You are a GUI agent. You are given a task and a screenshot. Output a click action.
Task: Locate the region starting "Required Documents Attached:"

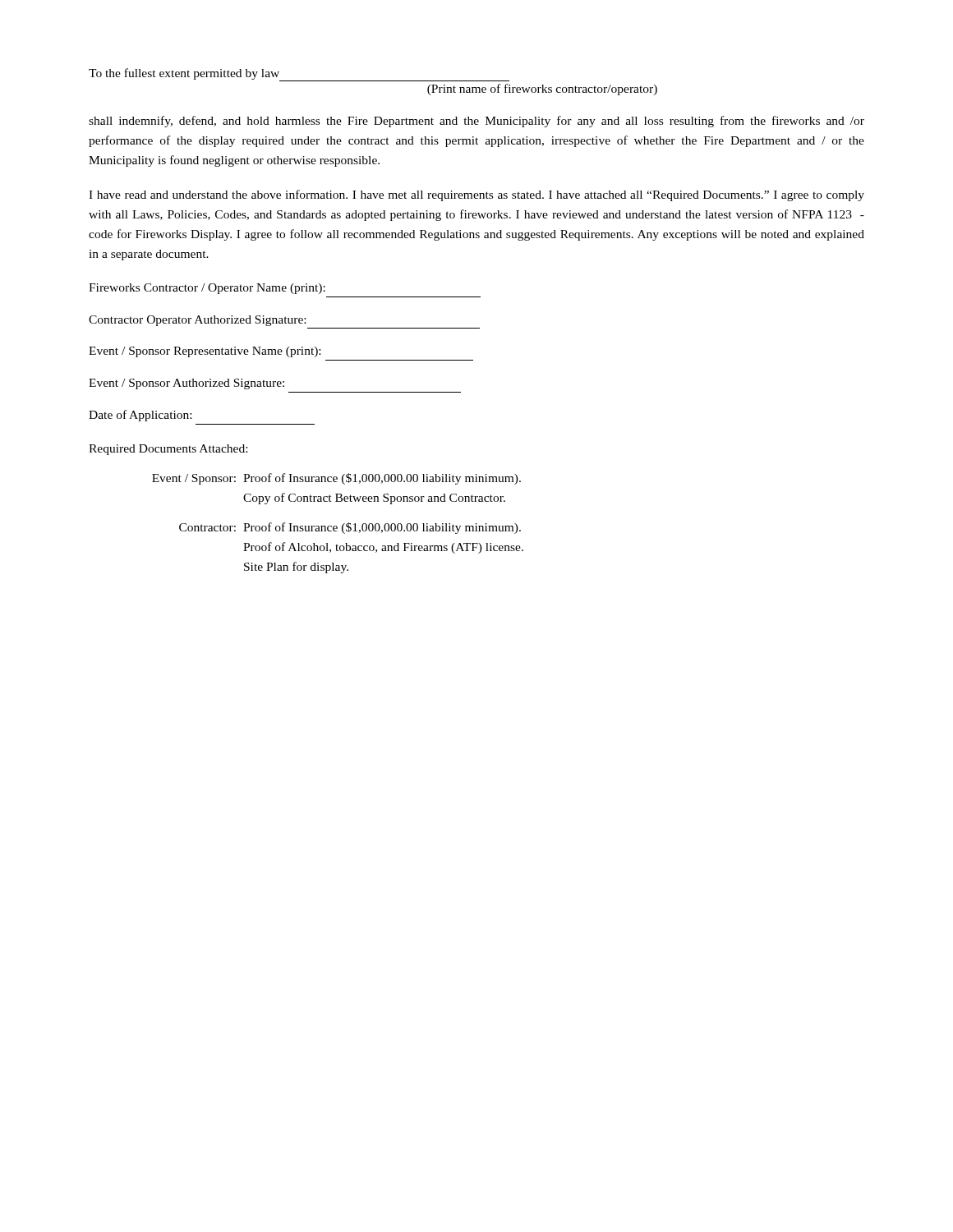(x=169, y=448)
